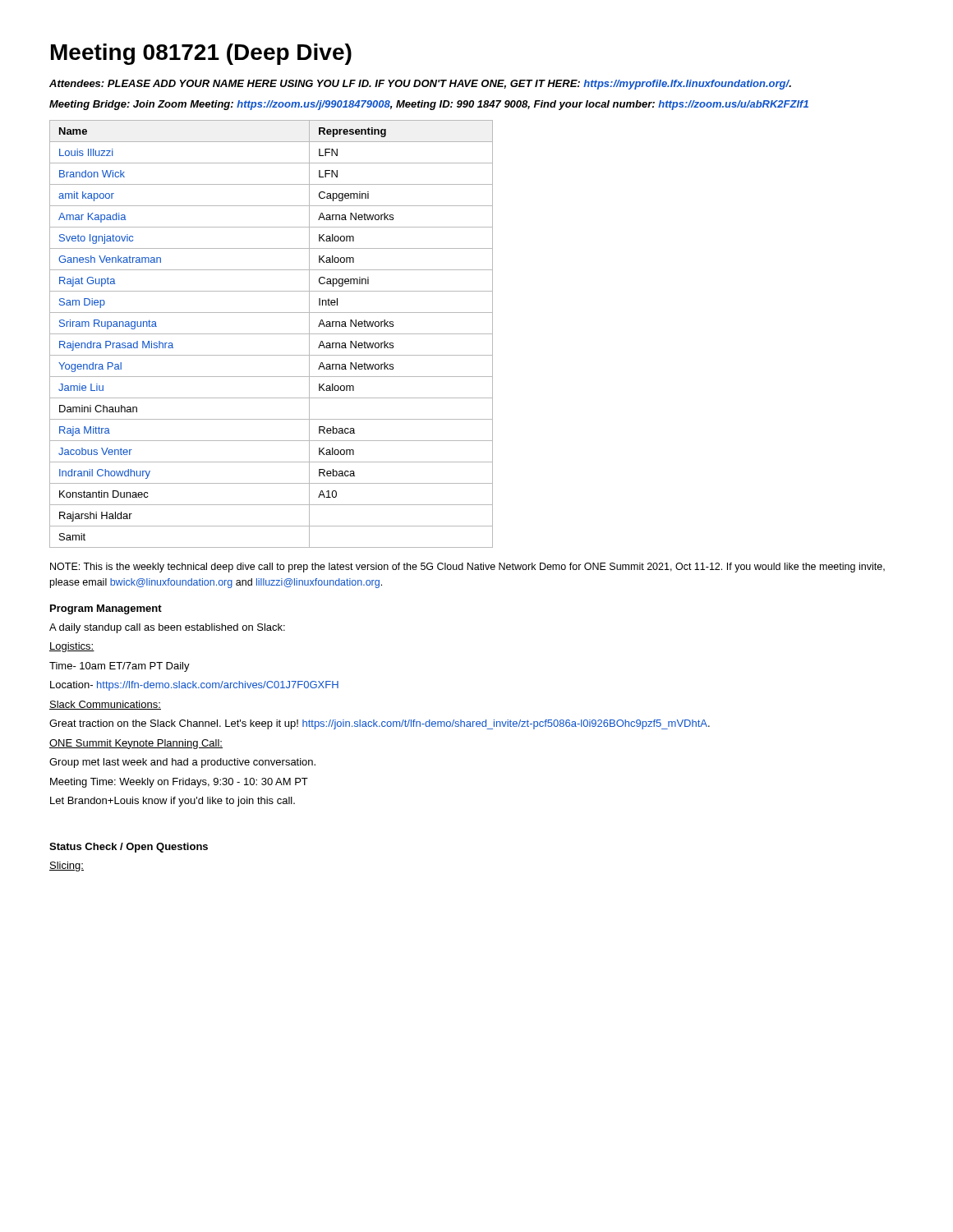
Task: Locate the element starting "Great traction on the Slack Channel."
Action: point(380,723)
